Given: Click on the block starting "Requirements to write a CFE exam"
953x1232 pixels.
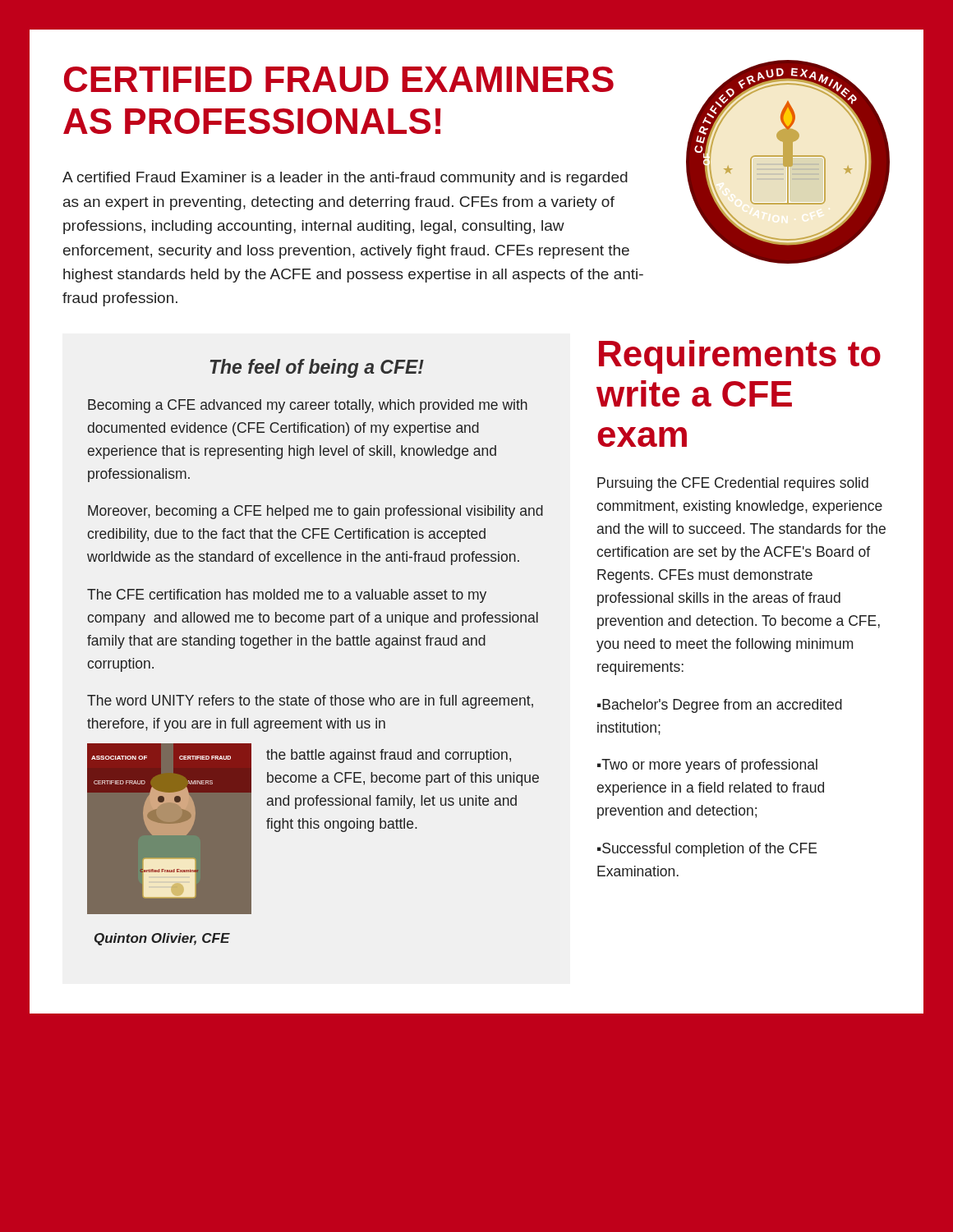Looking at the screenshot, I should 744,394.
